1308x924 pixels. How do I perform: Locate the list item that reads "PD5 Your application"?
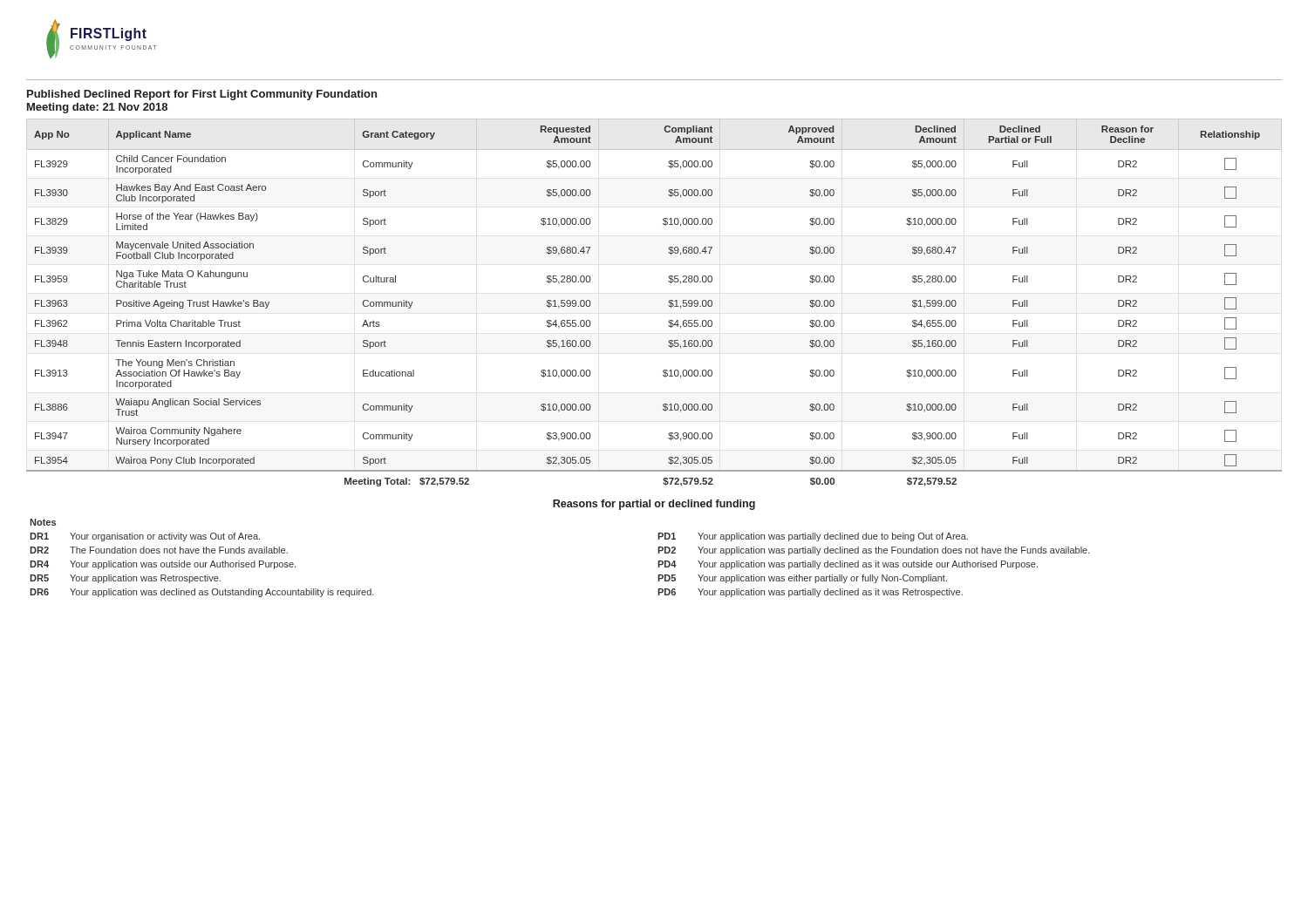point(968,578)
